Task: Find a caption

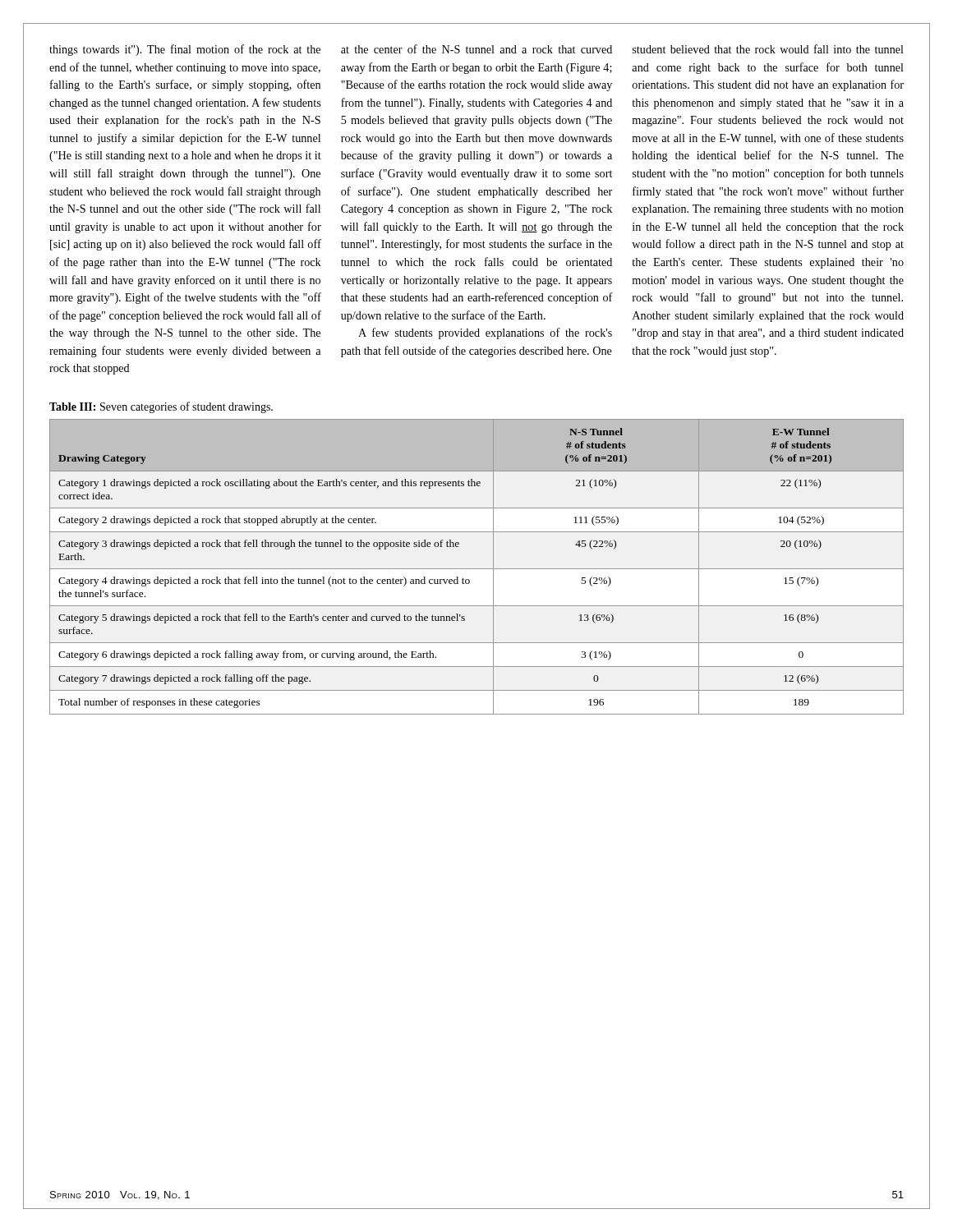Action: (x=161, y=407)
